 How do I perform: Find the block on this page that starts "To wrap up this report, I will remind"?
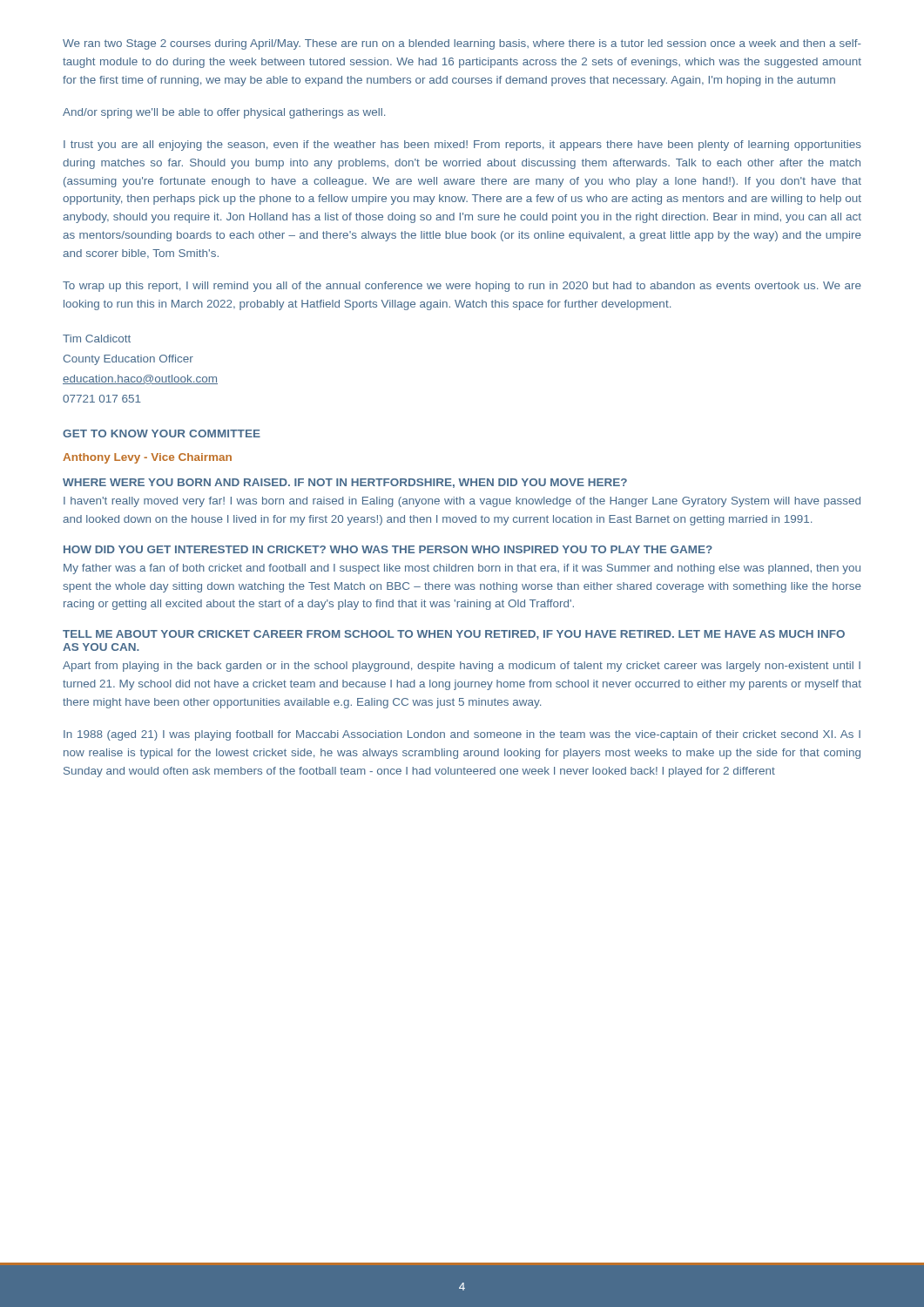click(x=462, y=295)
